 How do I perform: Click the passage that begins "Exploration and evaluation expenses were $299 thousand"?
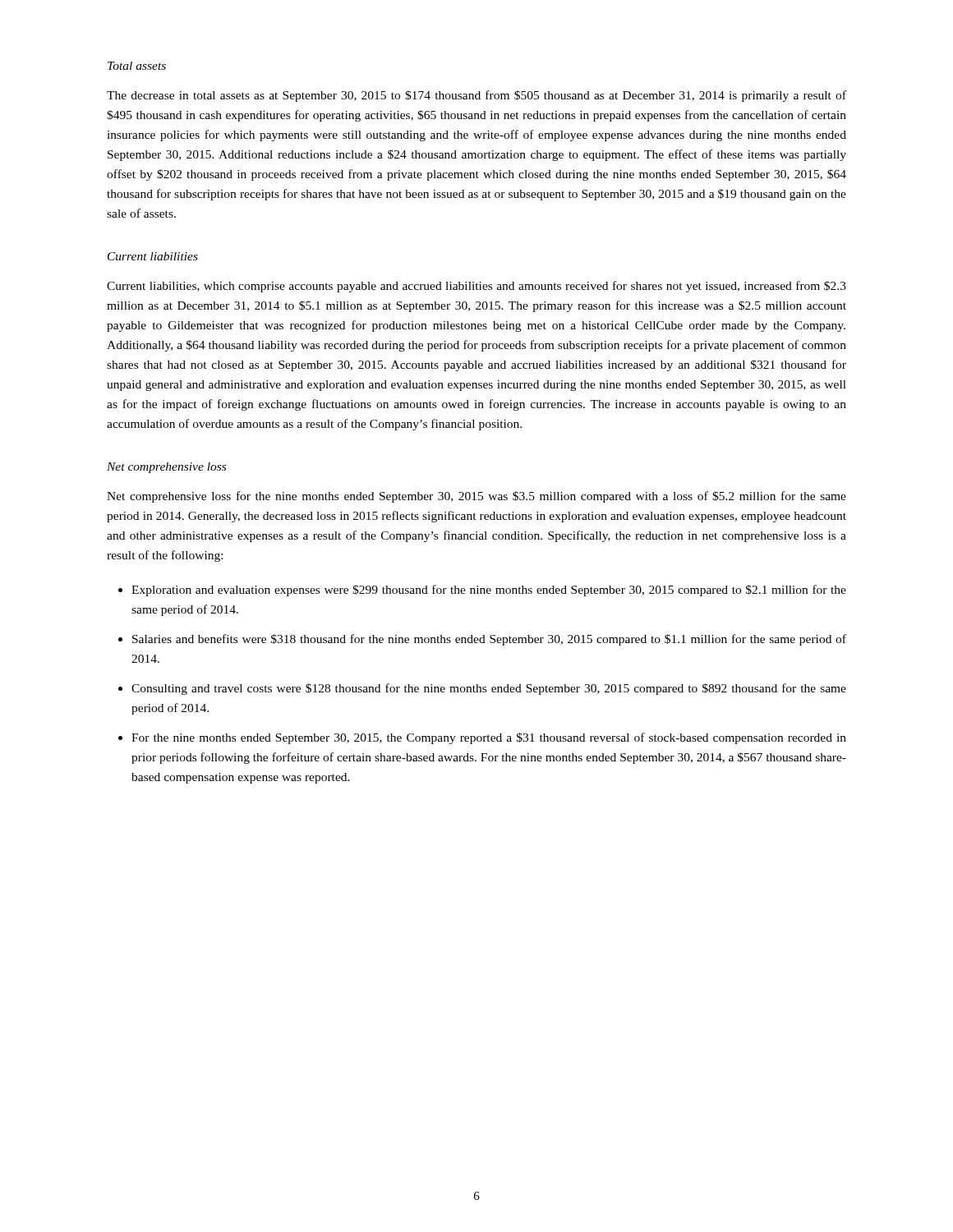point(489,599)
